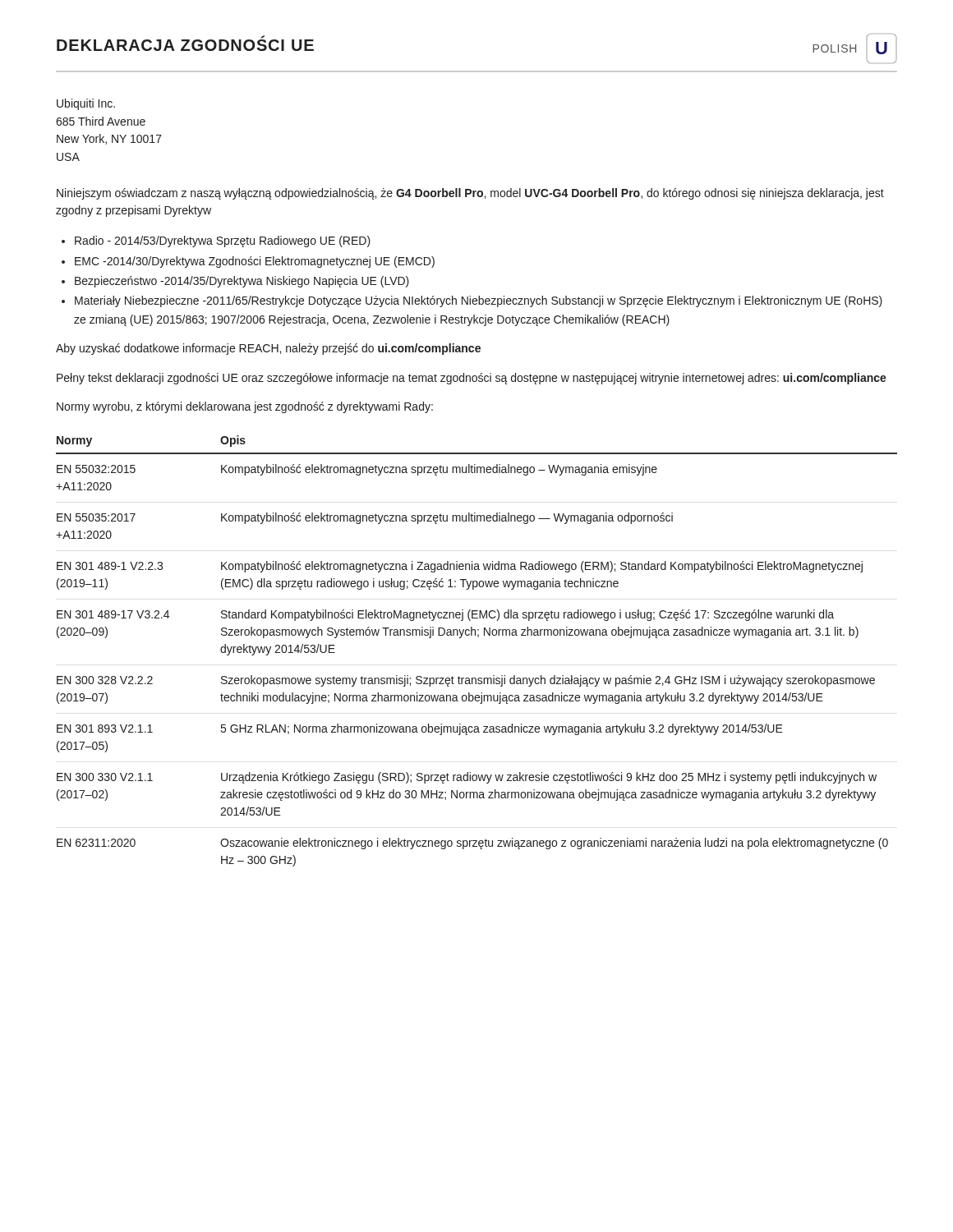
Task: Locate the block of text that opens with "Aby uzyskać dodatkowe informacje REACH, należy przejść"
Action: tap(268, 348)
